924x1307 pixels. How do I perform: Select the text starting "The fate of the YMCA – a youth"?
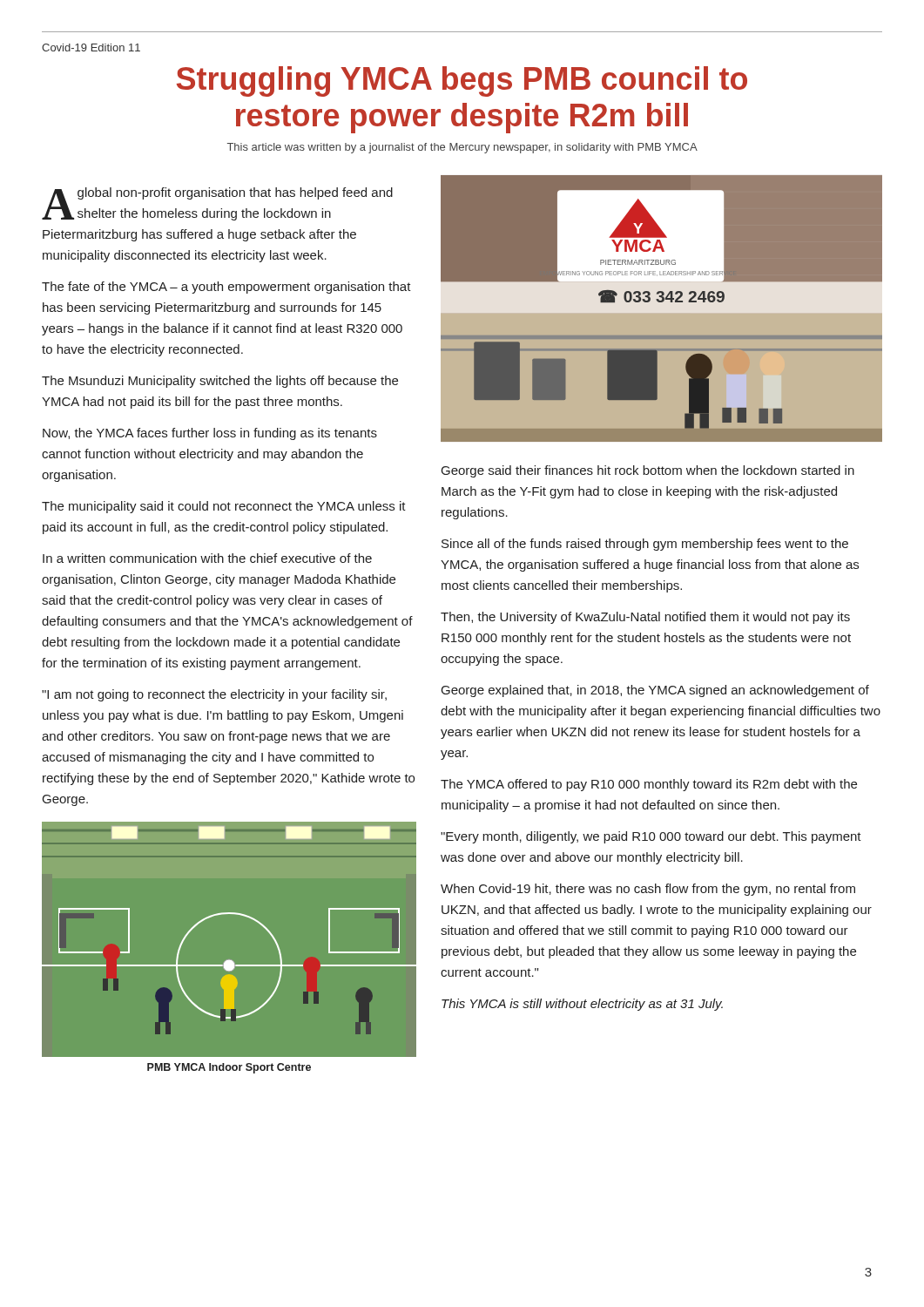point(226,318)
